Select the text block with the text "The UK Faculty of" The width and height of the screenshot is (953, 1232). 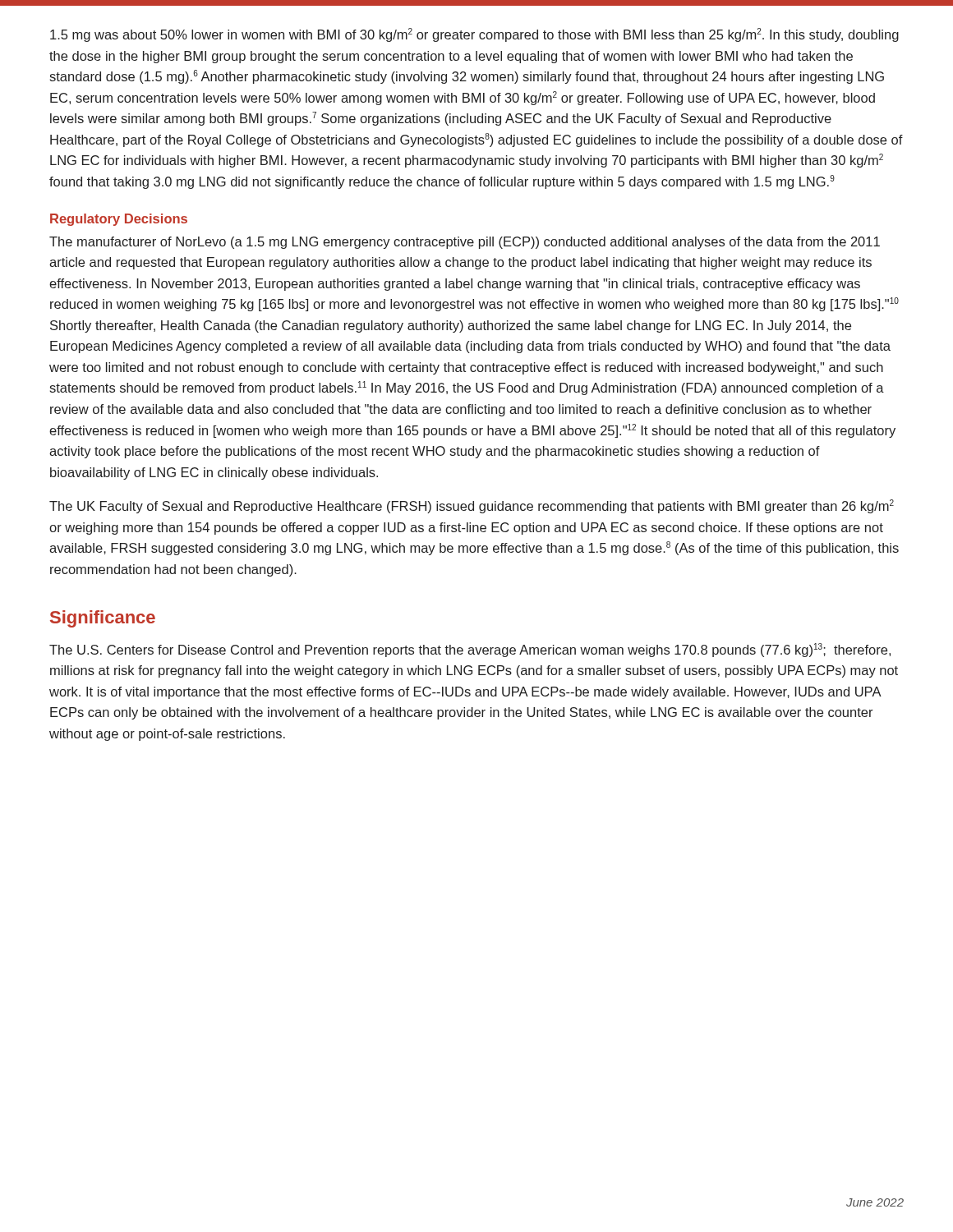tap(474, 537)
